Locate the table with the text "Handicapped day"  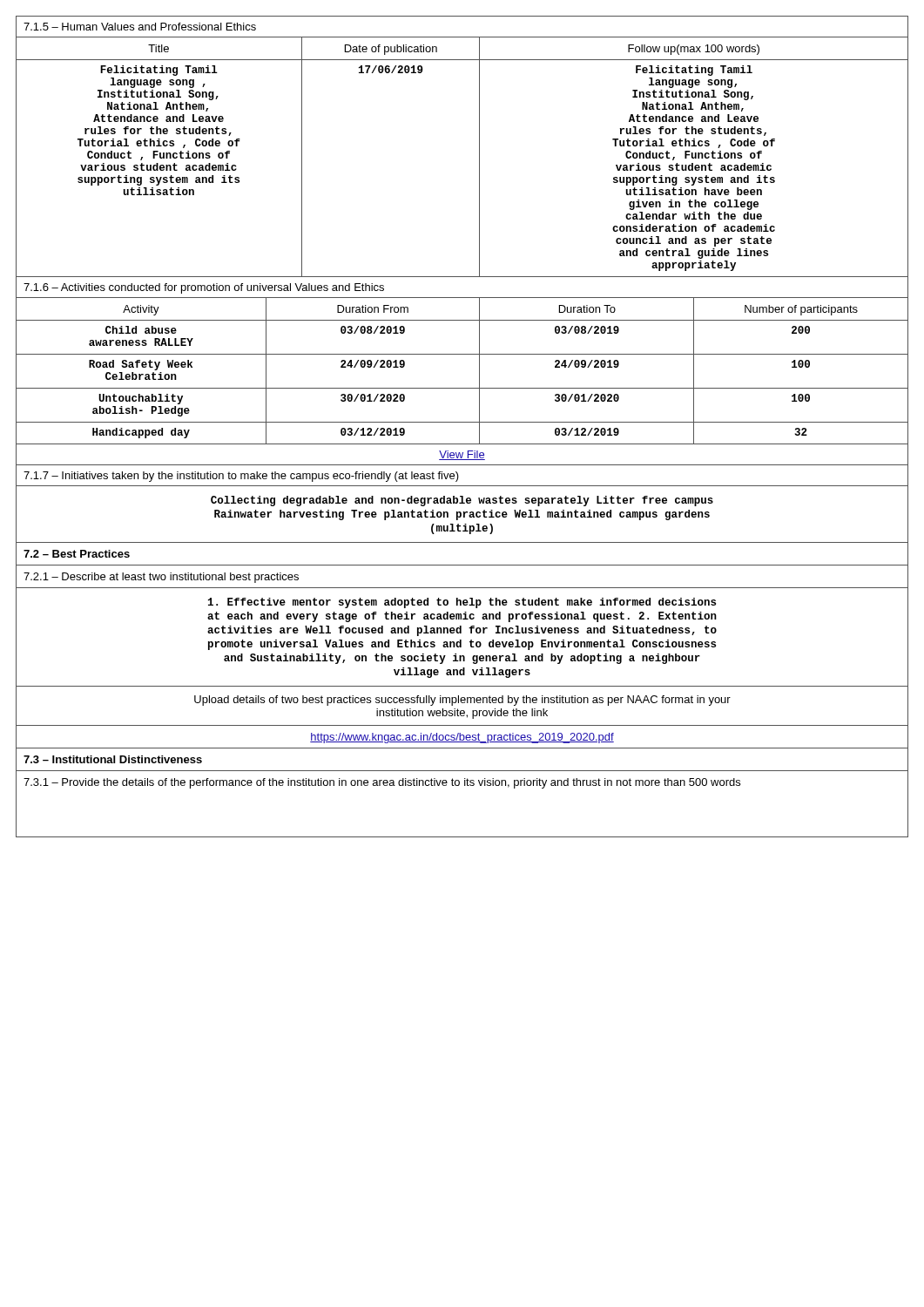point(462,371)
